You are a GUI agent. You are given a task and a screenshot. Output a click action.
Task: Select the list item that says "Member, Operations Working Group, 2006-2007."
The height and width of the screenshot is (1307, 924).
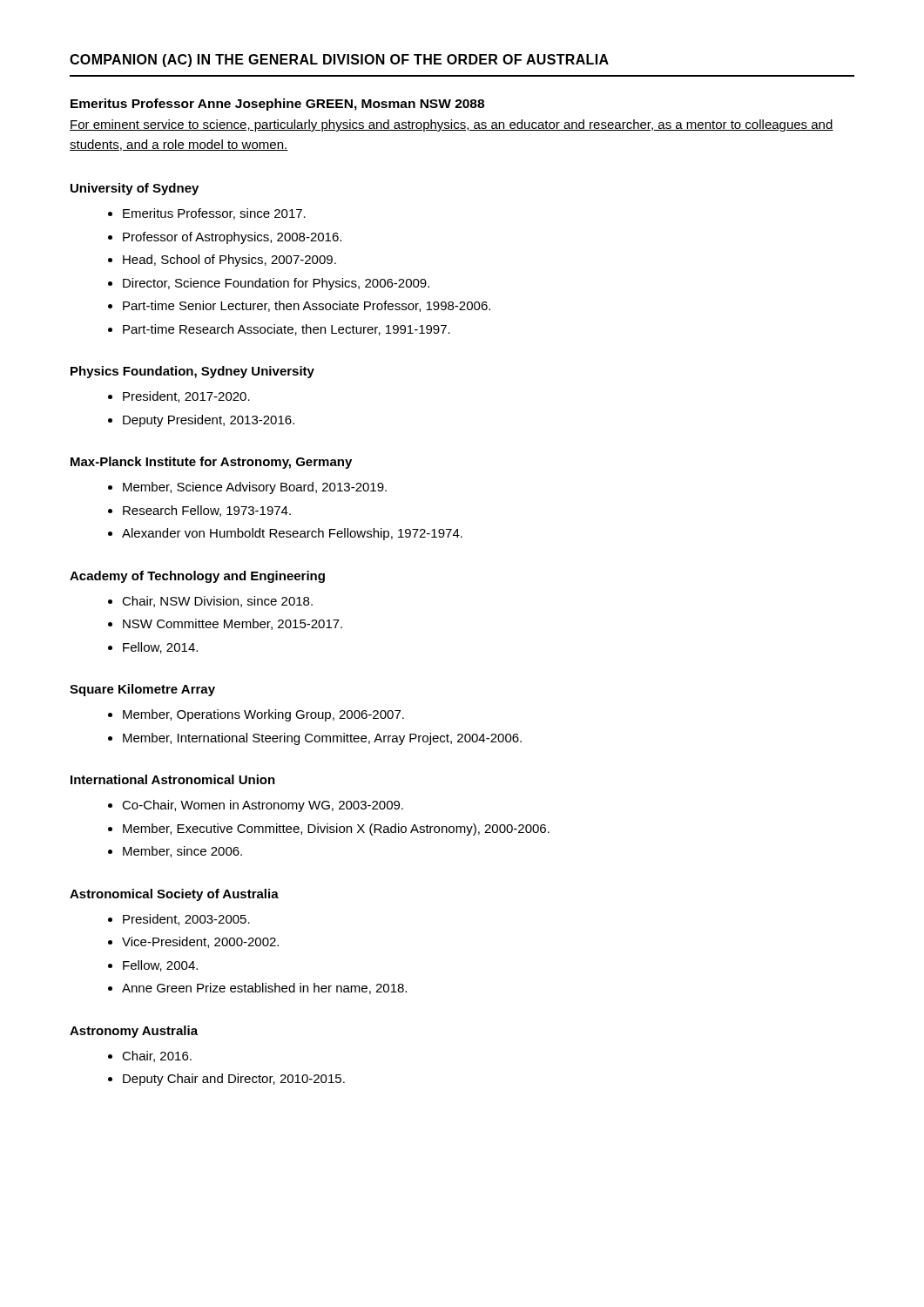click(263, 714)
